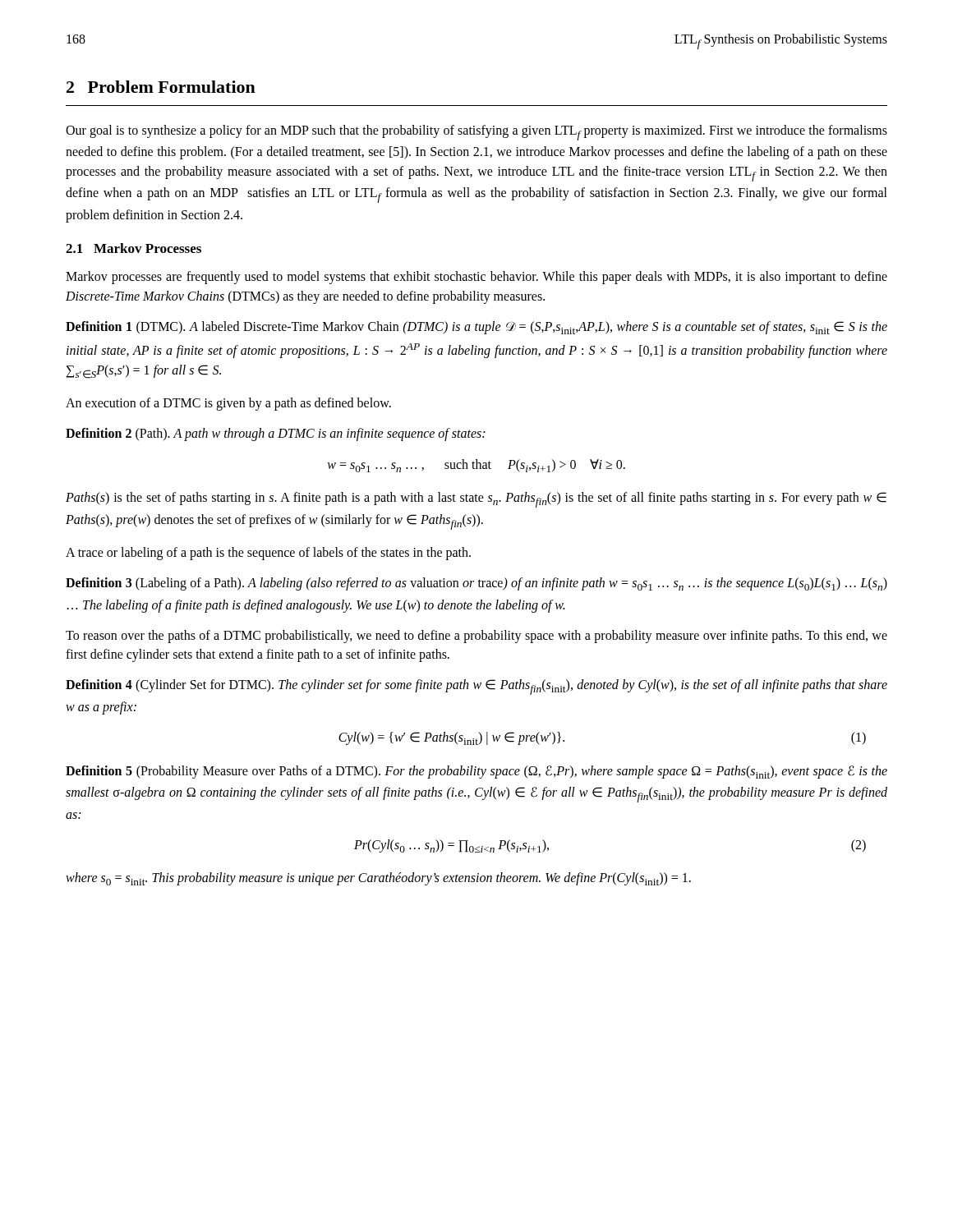Find the text starting "Markov processes are frequently used to"
The height and width of the screenshot is (1232, 953).
pyautogui.click(x=476, y=286)
